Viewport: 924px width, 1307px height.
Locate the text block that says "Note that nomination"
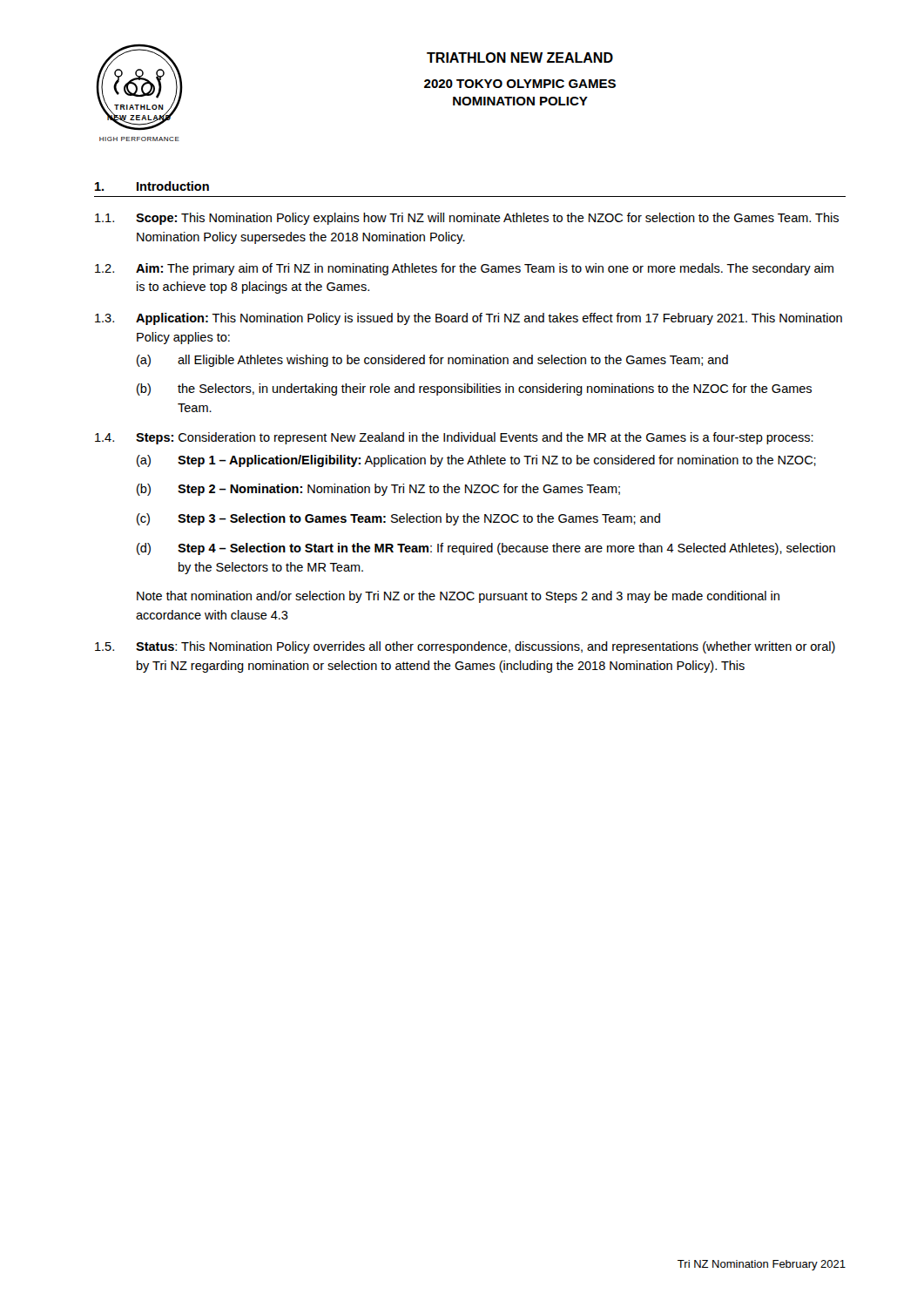[x=458, y=606]
